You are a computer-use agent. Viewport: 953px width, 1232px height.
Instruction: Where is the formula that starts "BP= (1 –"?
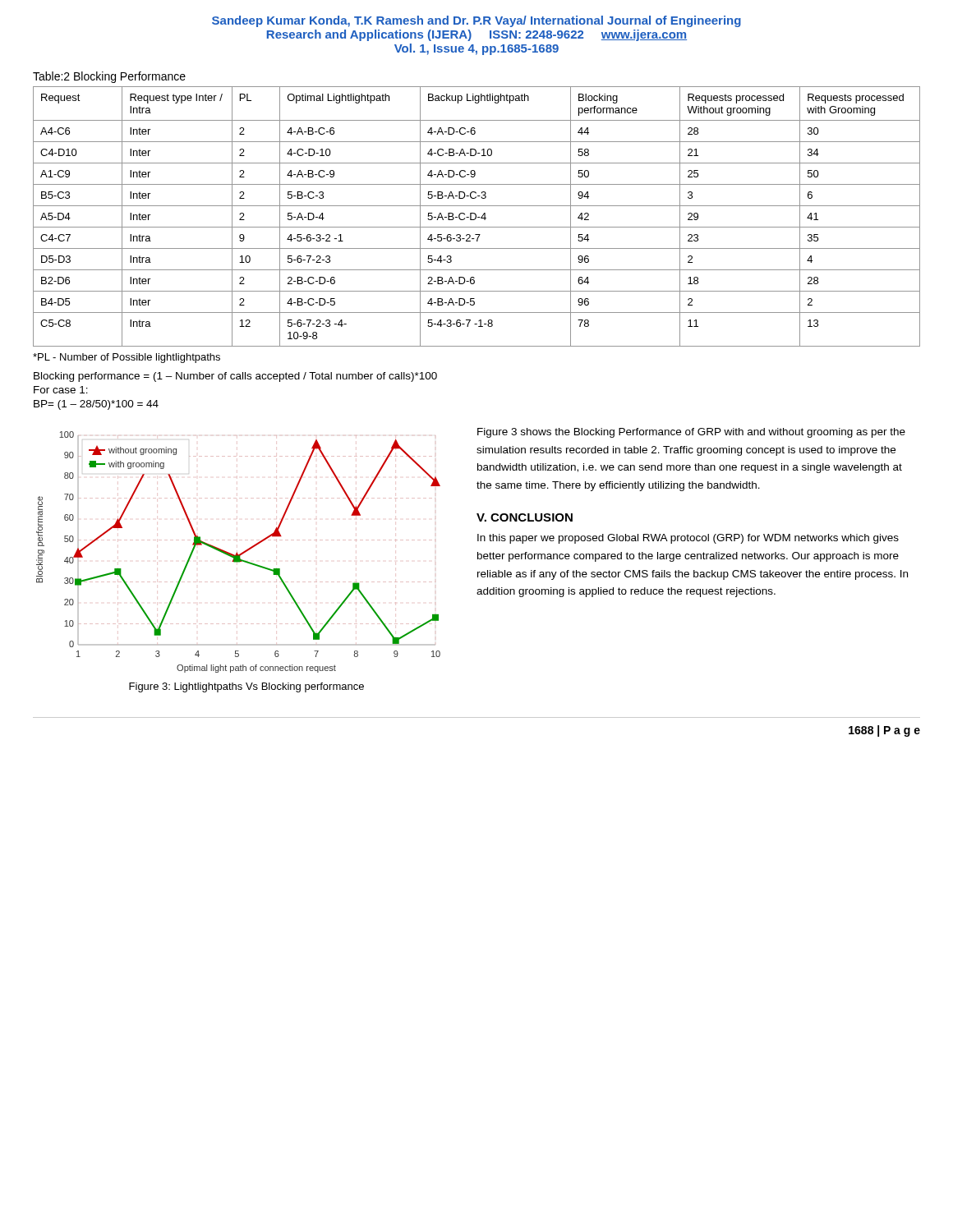click(x=96, y=404)
